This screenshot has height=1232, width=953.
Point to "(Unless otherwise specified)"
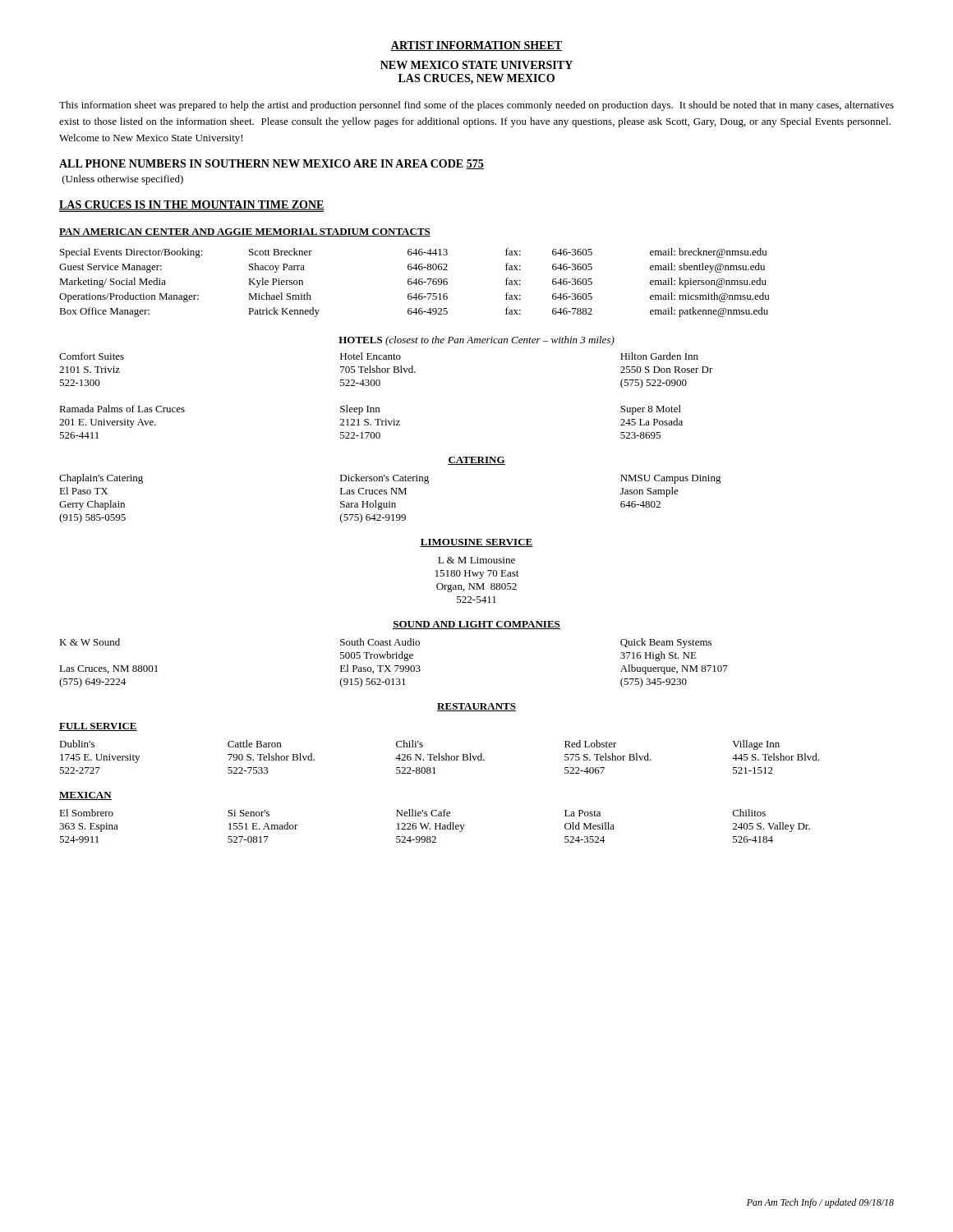pos(121,179)
